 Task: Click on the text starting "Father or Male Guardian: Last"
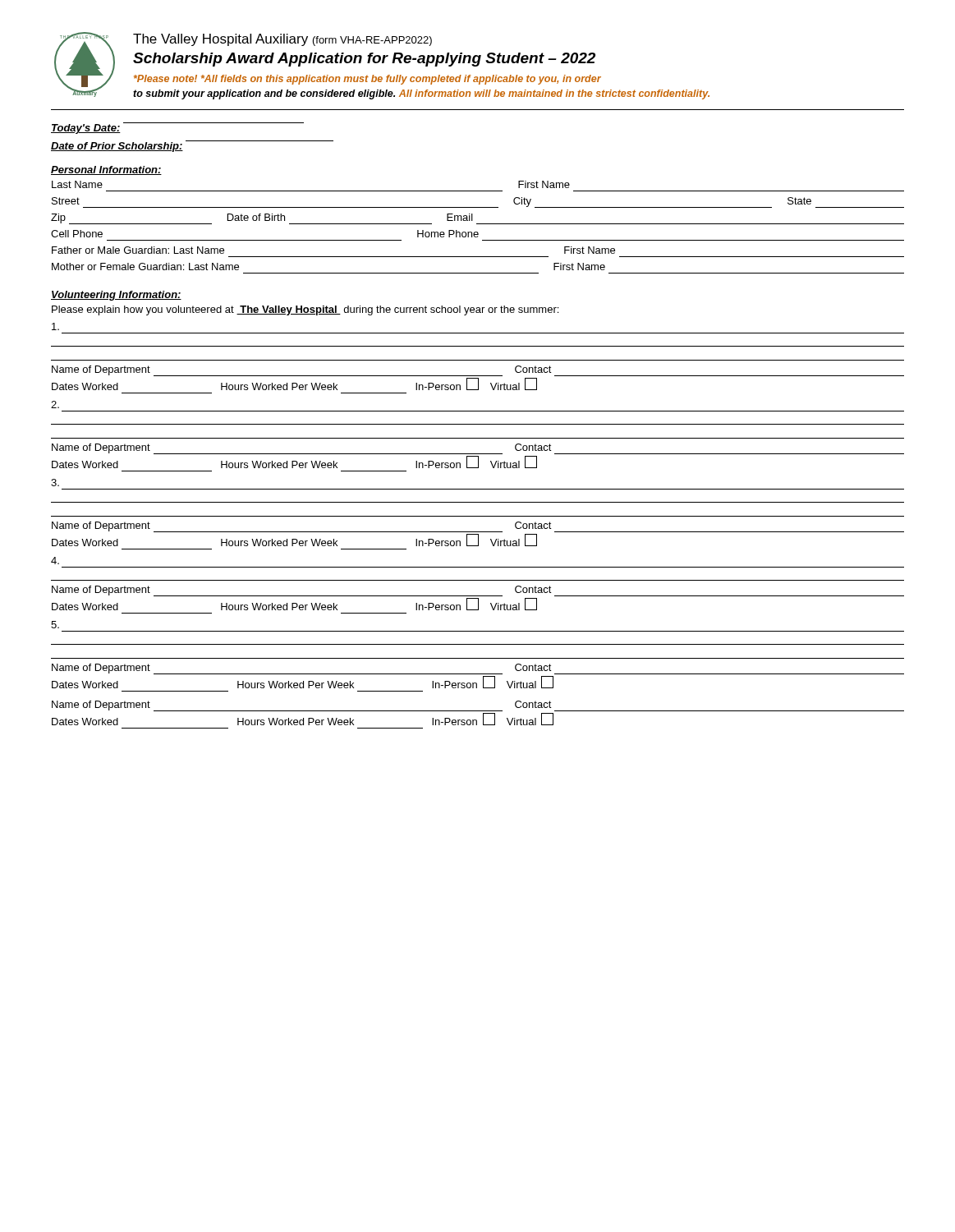478,251
